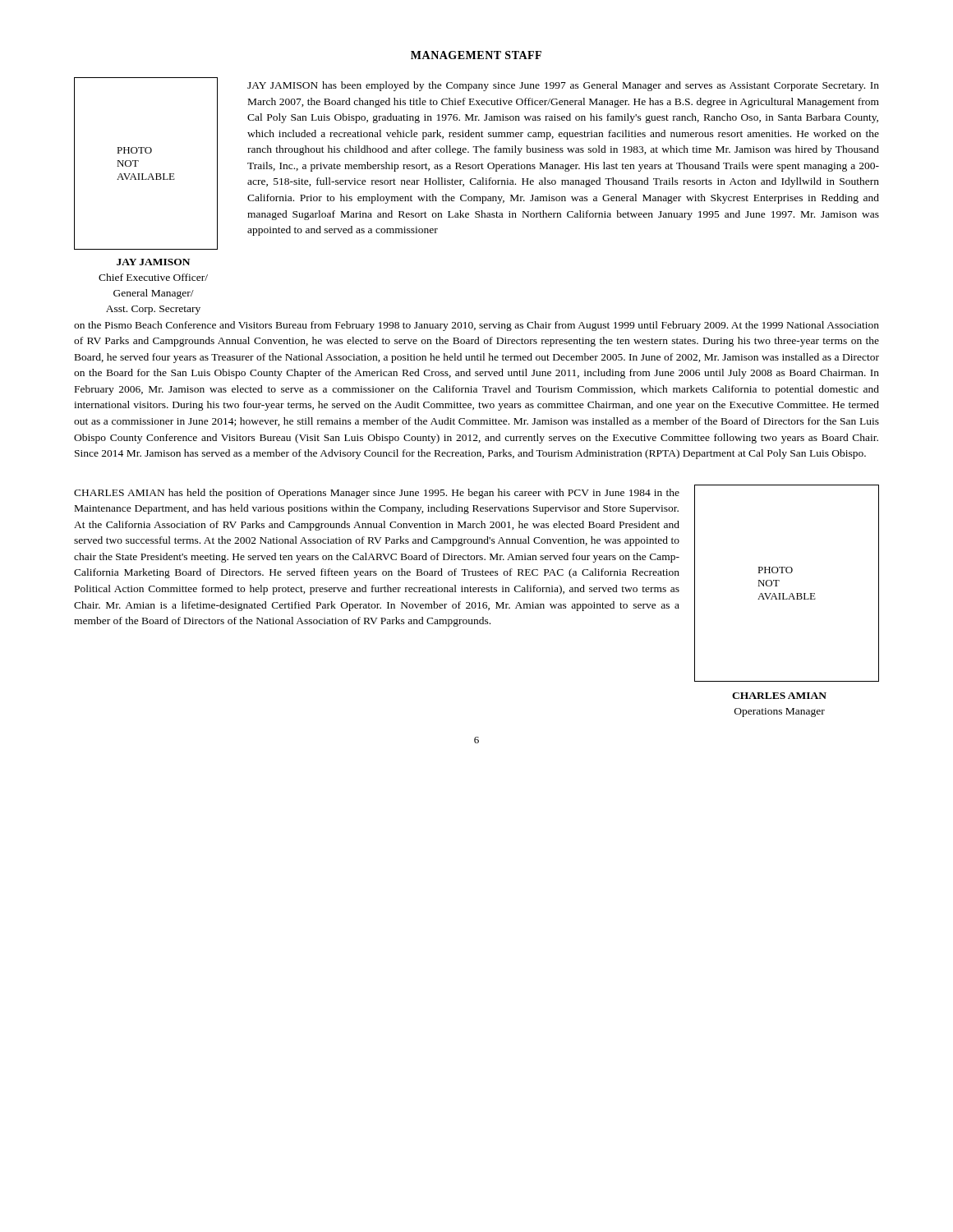Locate the text "CHARLES AMIAN Operations Manager"
This screenshot has width=953, height=1232.
click(779, 703)
